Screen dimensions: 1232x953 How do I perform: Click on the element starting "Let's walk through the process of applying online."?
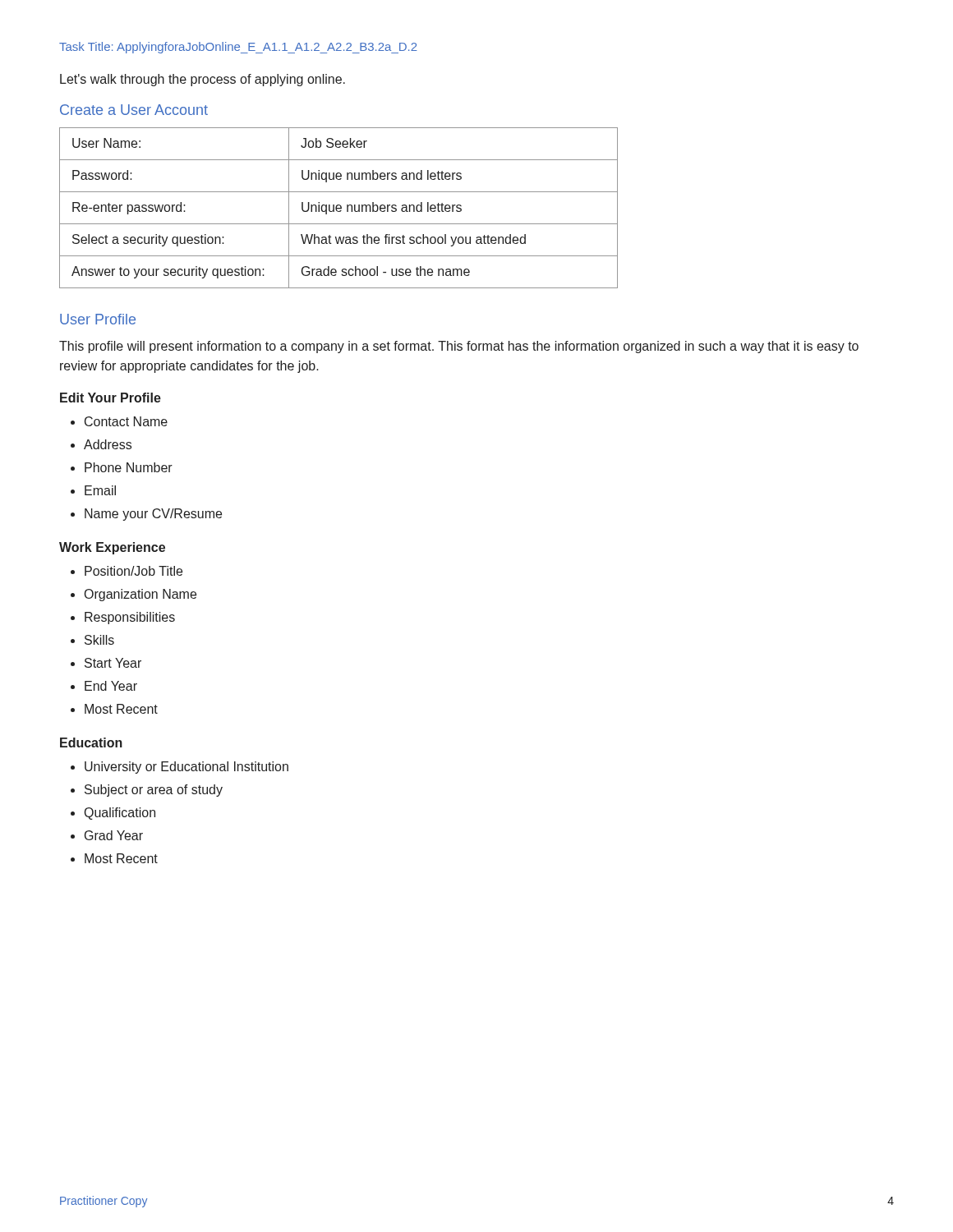coord(203,80)
